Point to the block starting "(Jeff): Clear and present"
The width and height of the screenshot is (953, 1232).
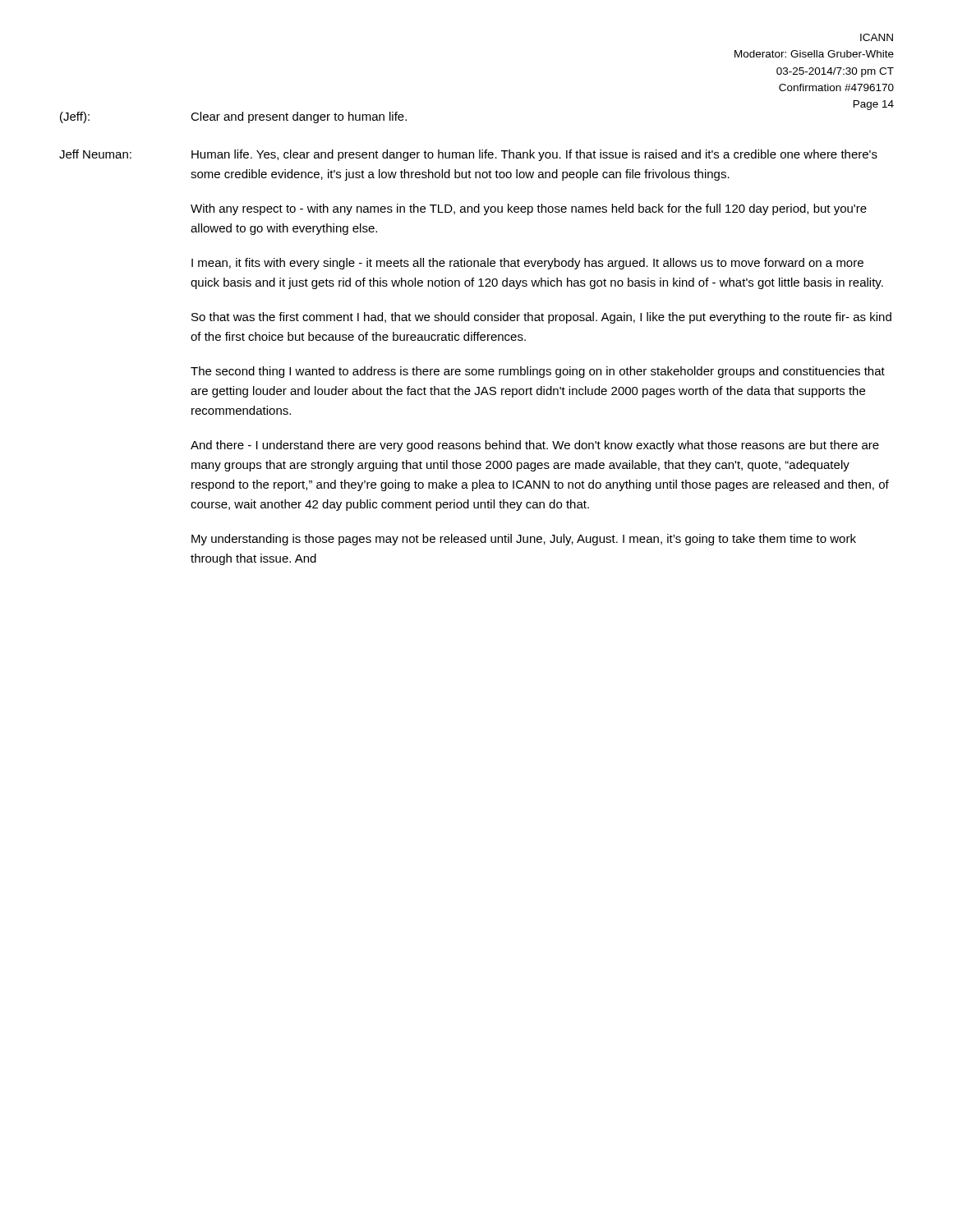point(233,117)
